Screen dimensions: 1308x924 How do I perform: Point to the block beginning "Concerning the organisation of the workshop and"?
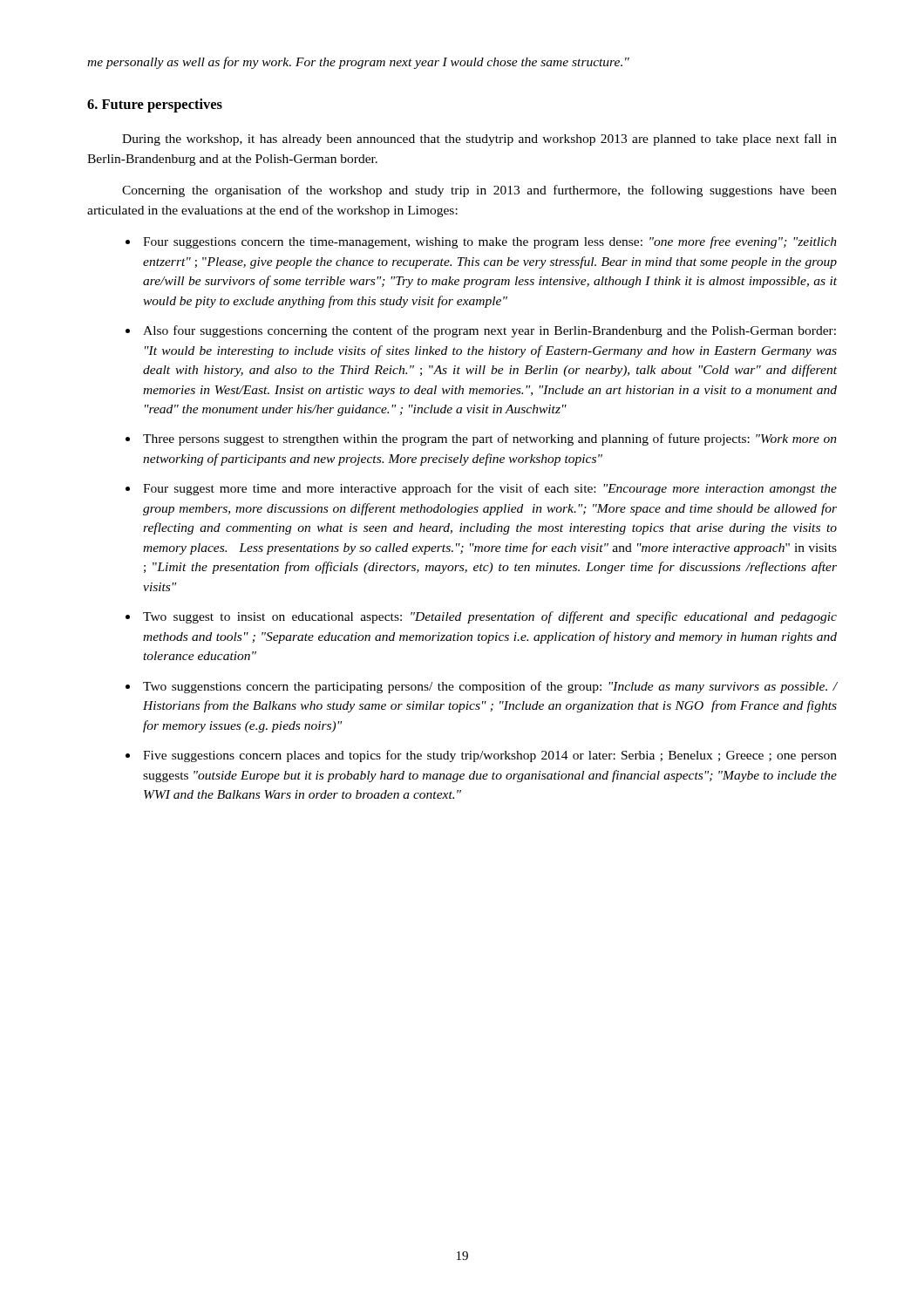[462, 200]
